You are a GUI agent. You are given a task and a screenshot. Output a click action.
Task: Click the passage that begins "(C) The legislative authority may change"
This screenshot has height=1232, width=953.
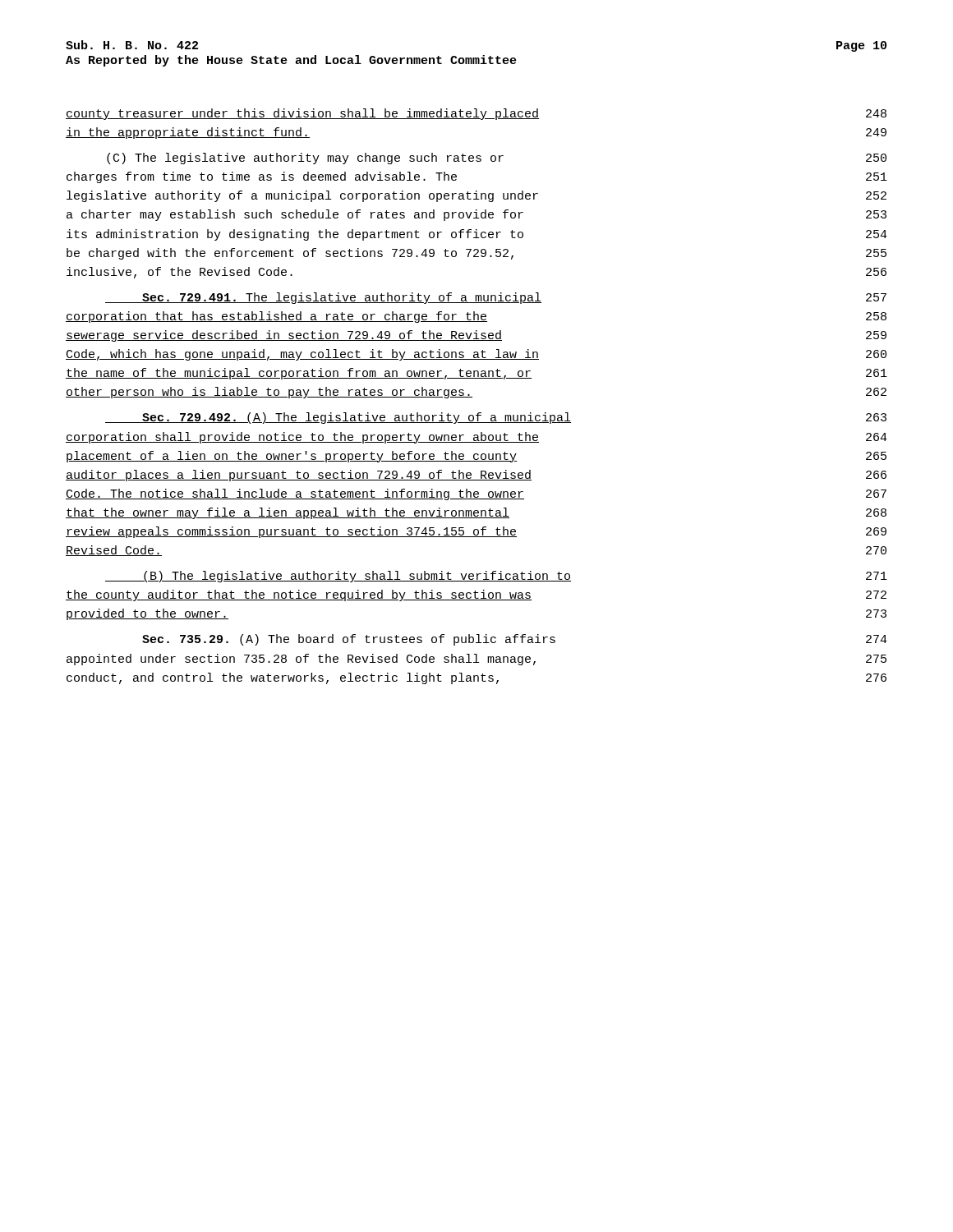tap(476, 216)
